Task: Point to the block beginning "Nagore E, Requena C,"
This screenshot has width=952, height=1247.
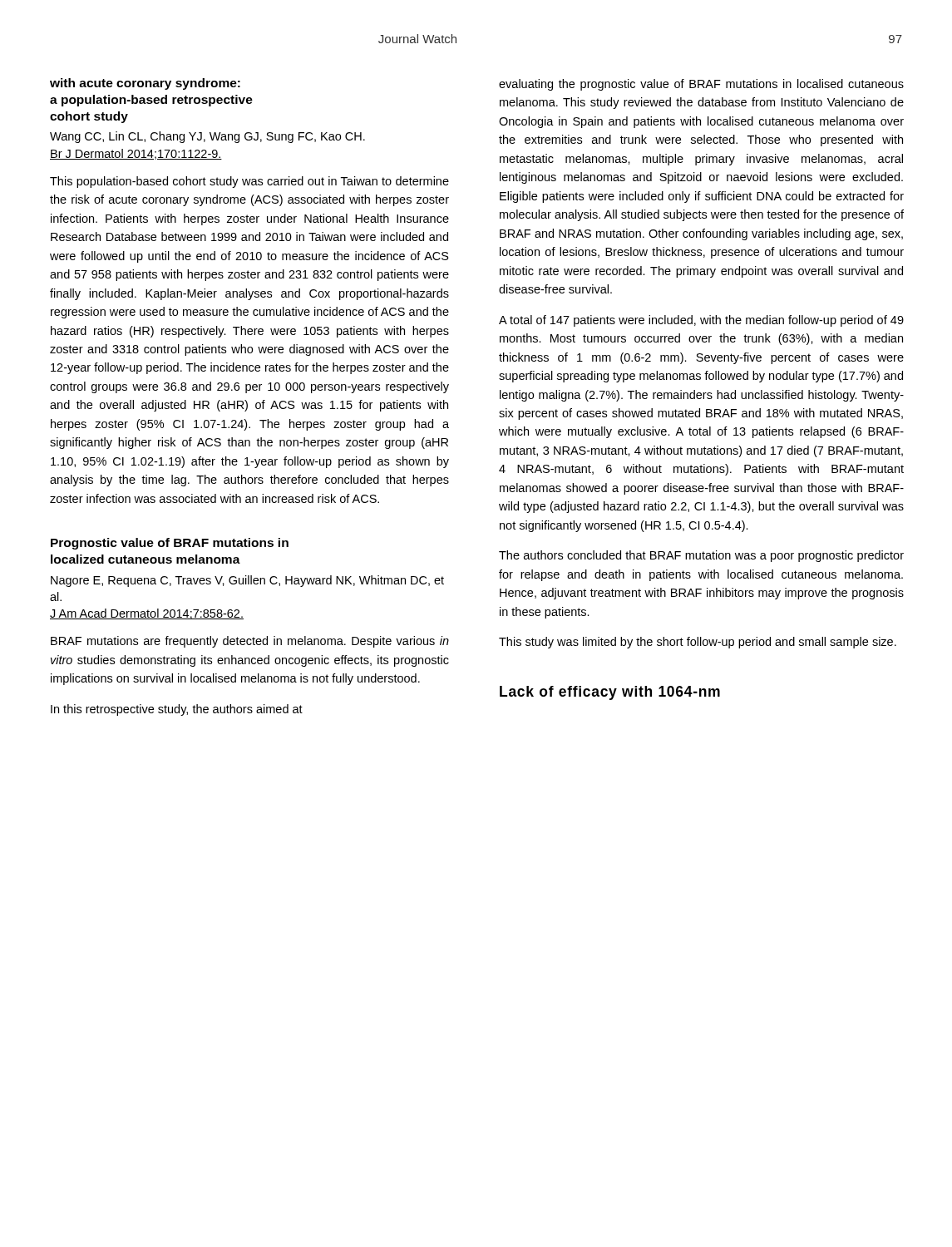Action: tap(247, 589)
